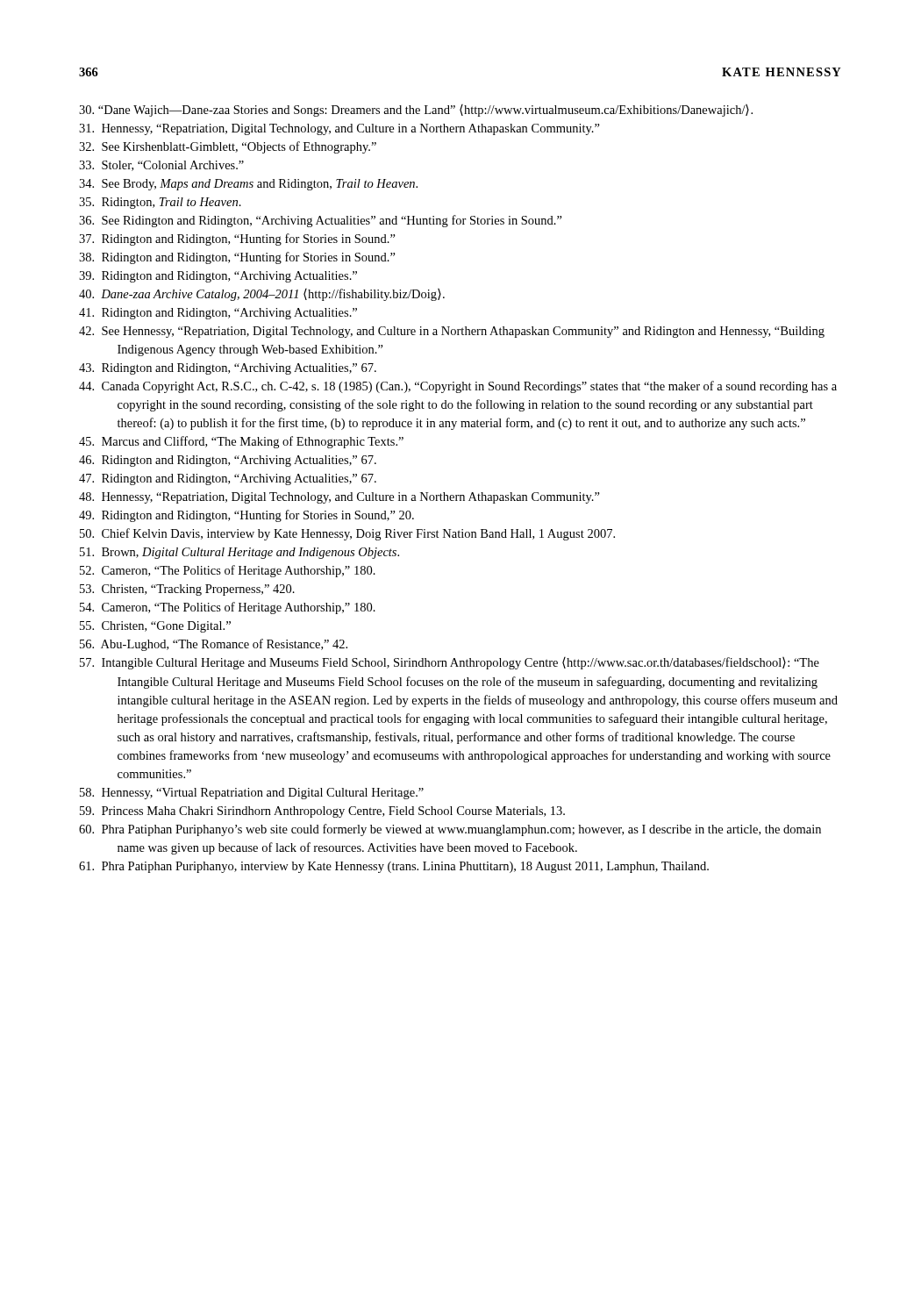921x1316 pixels.
Task: Navigate to the passage starting "57. Intangible Cultural"
Action: coord(458,718)
